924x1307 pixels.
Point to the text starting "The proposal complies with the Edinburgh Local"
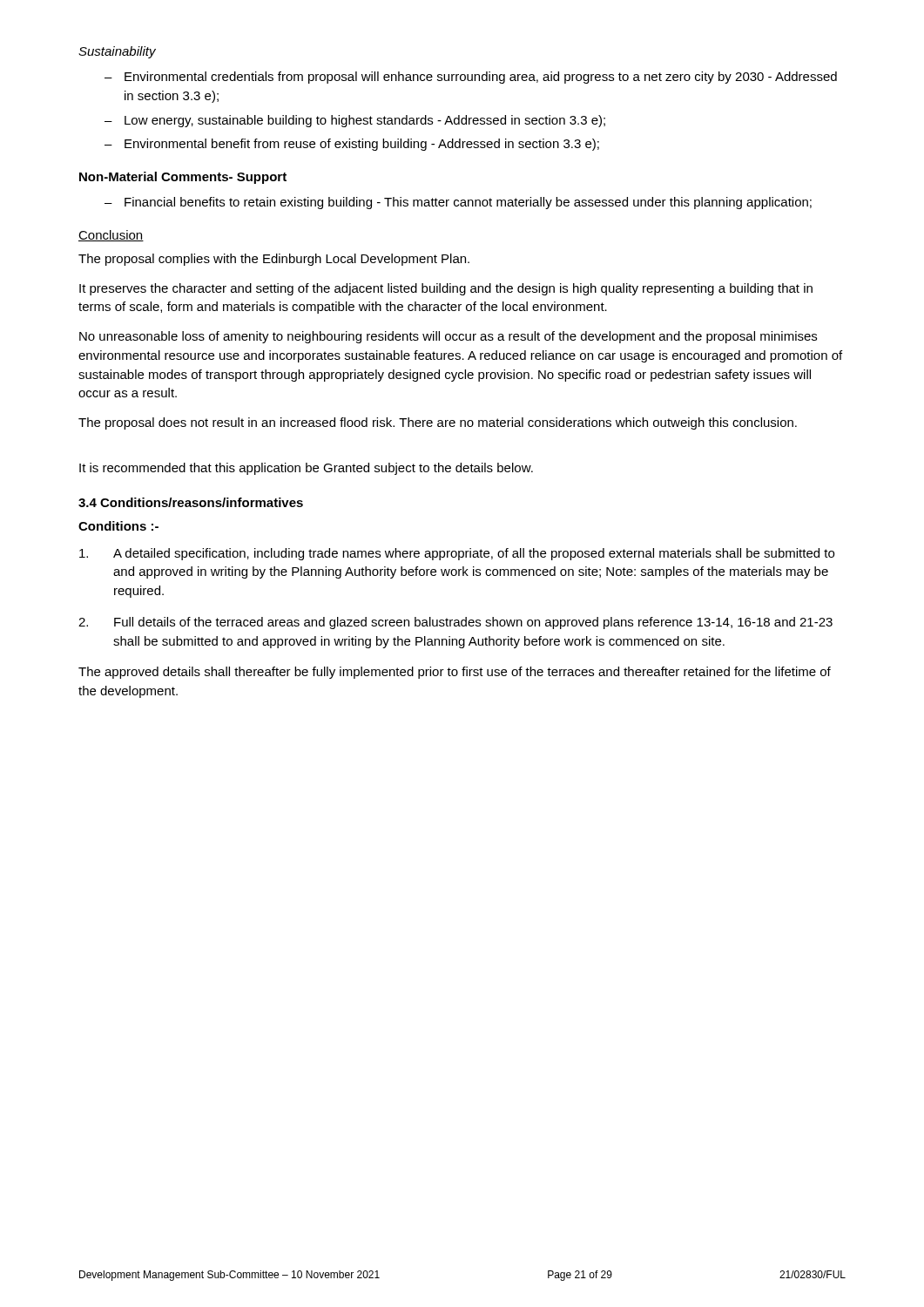pyautogui.click(x=274, y=258)
